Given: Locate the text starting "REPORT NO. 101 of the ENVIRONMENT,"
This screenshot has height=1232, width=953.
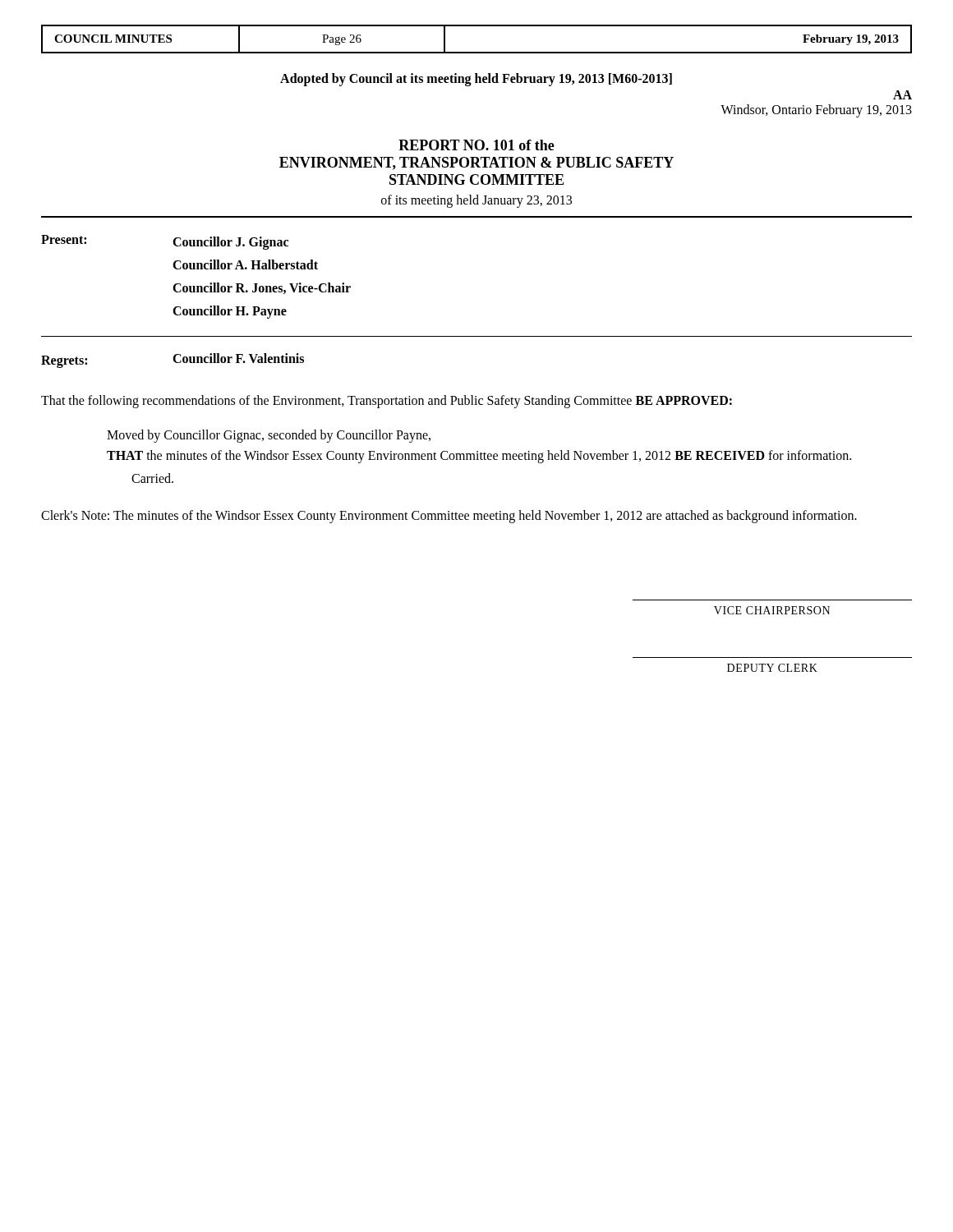Looking at the screenshot, I should (476, 172).
